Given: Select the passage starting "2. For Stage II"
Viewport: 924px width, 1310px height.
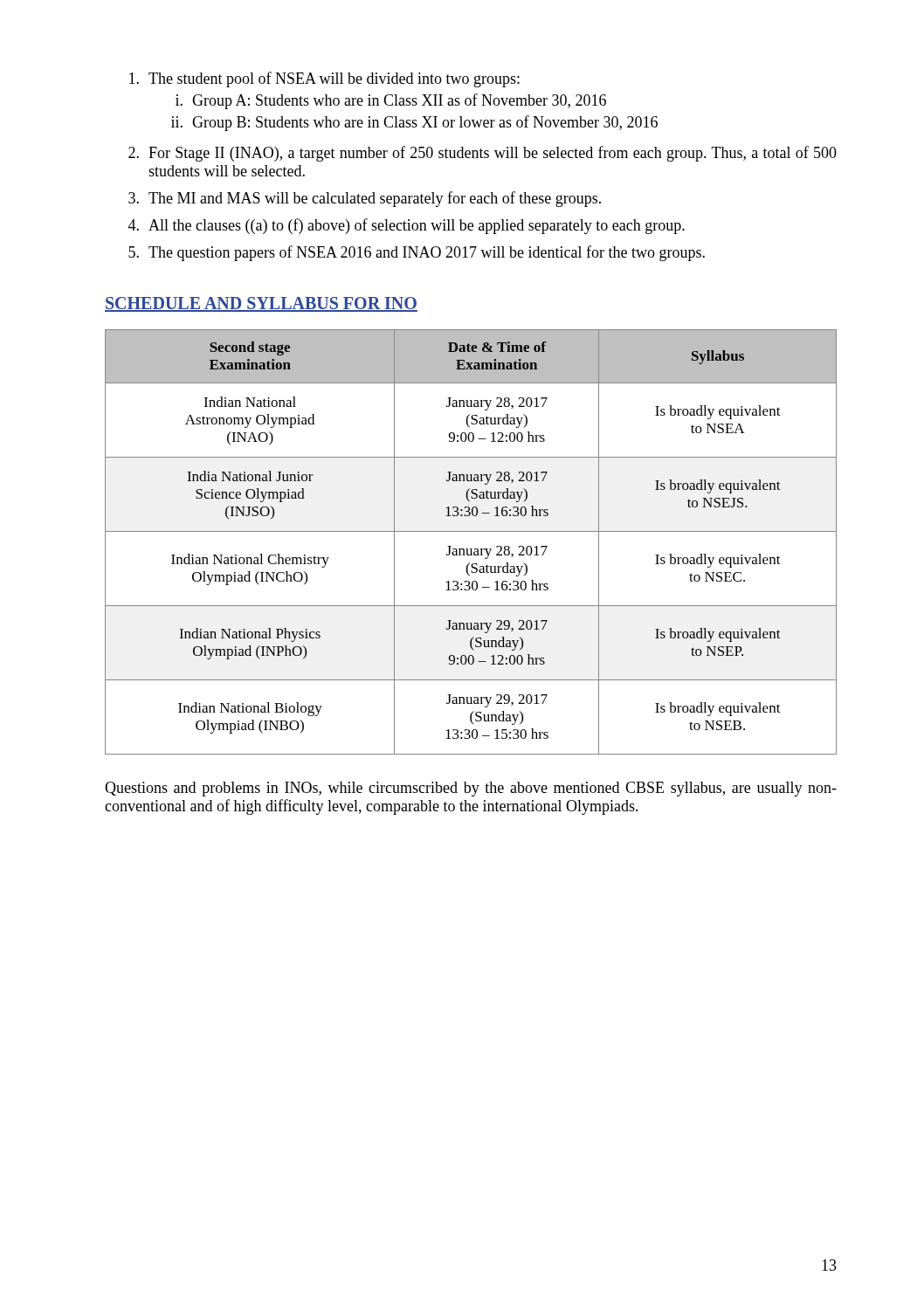Looking at the screenshot, I should pyautogui.click(x=471, y=162).
